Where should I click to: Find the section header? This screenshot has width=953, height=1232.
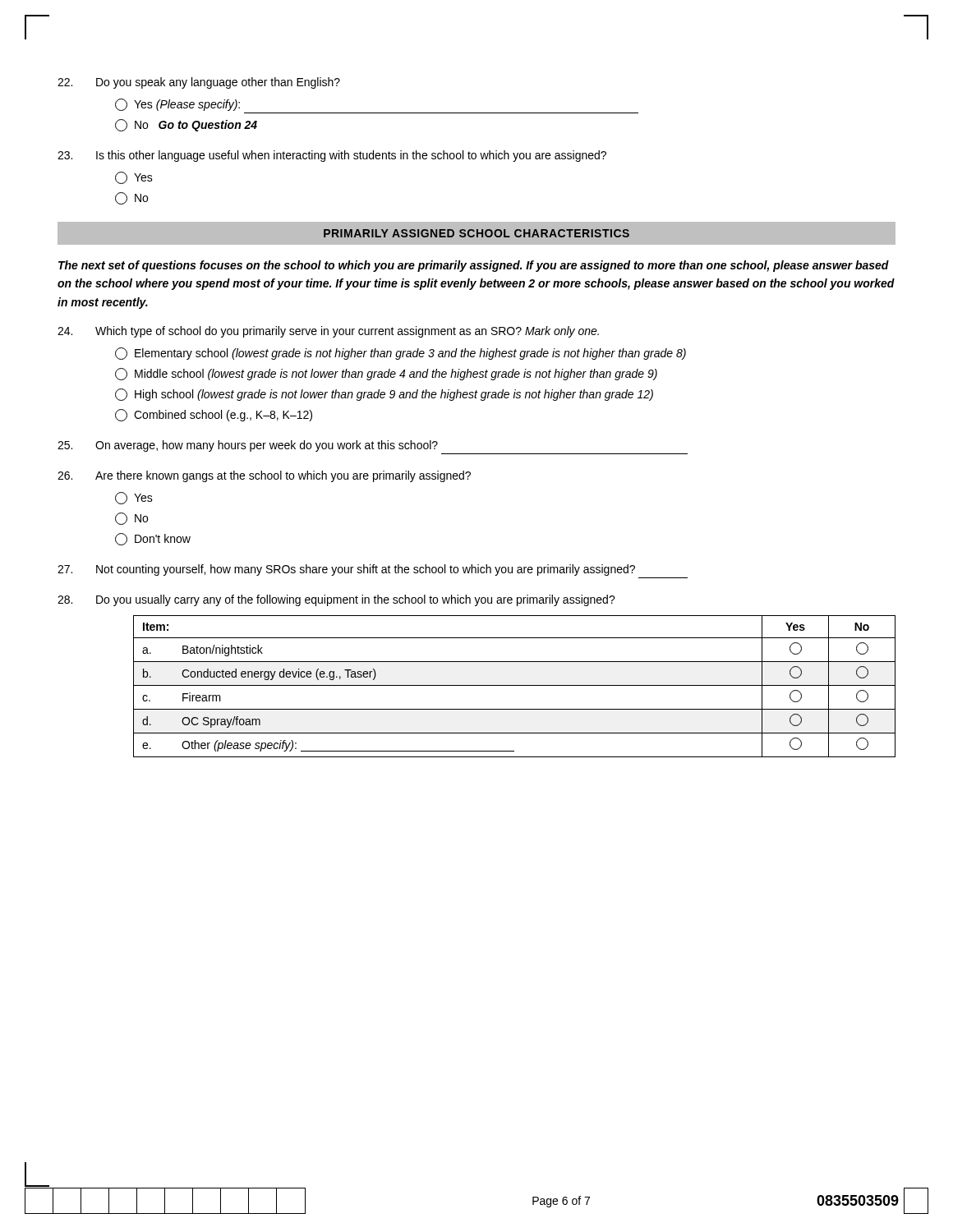(476, 233)
